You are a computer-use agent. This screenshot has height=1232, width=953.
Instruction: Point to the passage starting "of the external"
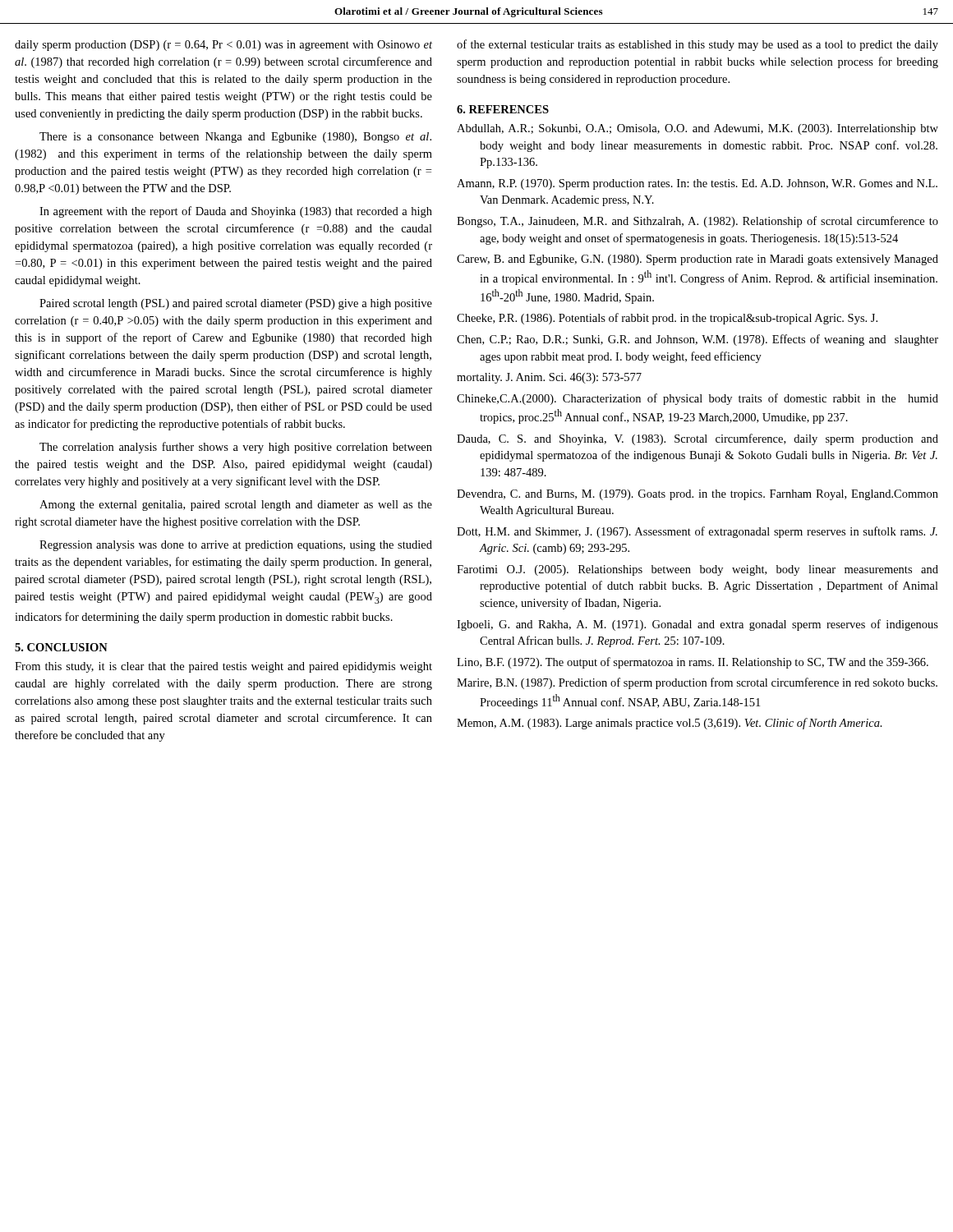(698, 62)
